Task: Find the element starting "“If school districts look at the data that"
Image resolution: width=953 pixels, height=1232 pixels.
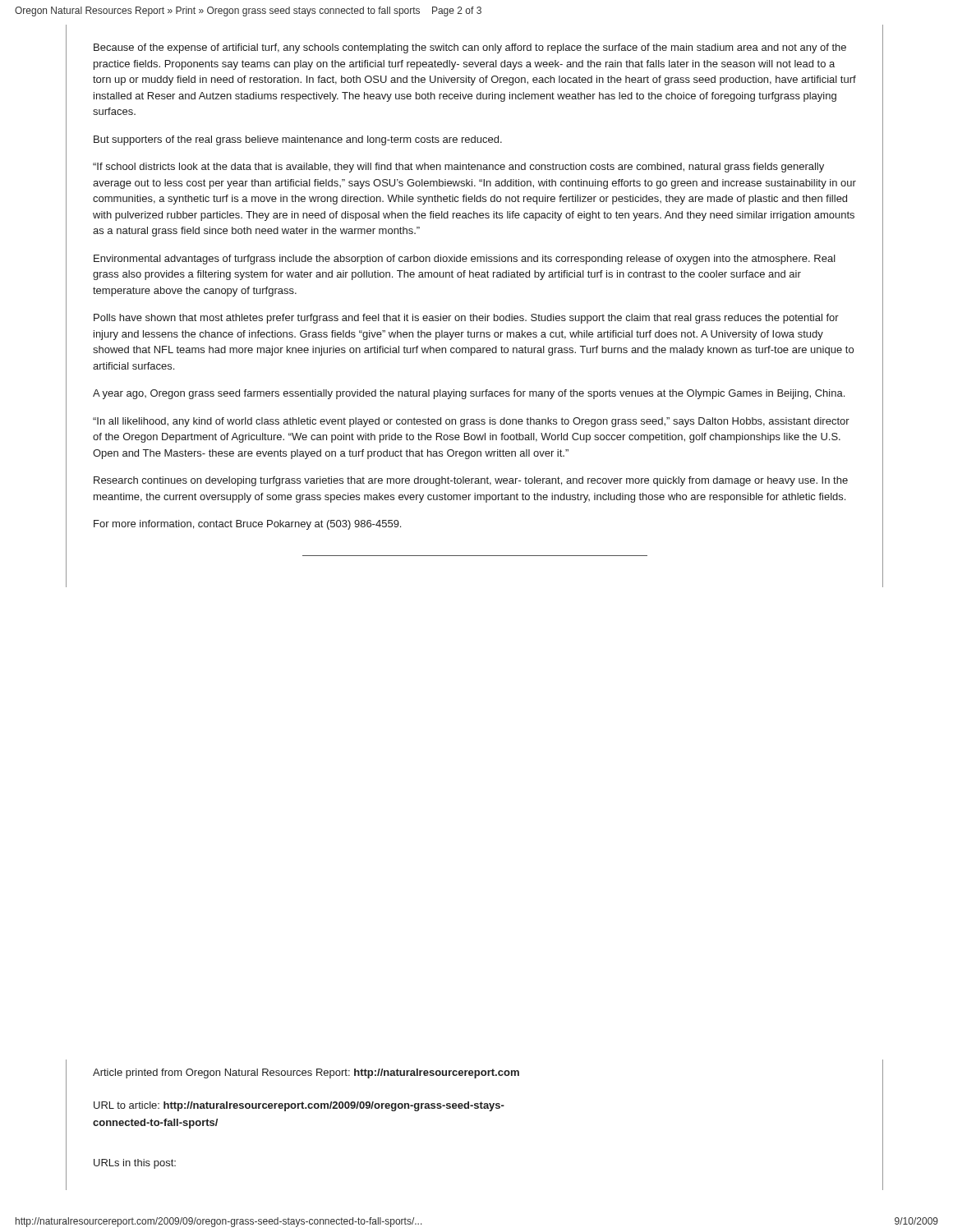Action: click(474, 199)
